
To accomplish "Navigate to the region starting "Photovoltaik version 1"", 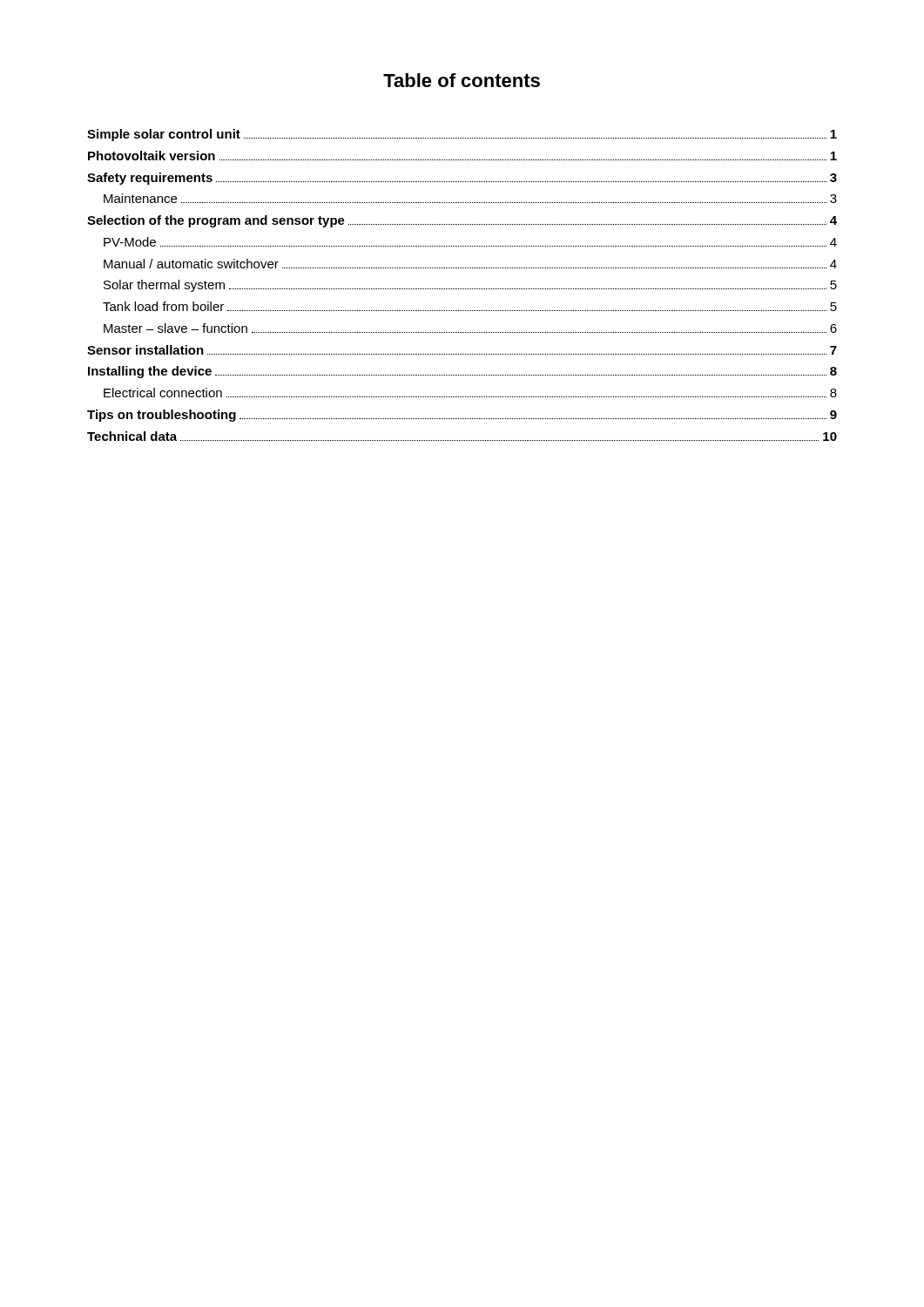I will (462, 156).
